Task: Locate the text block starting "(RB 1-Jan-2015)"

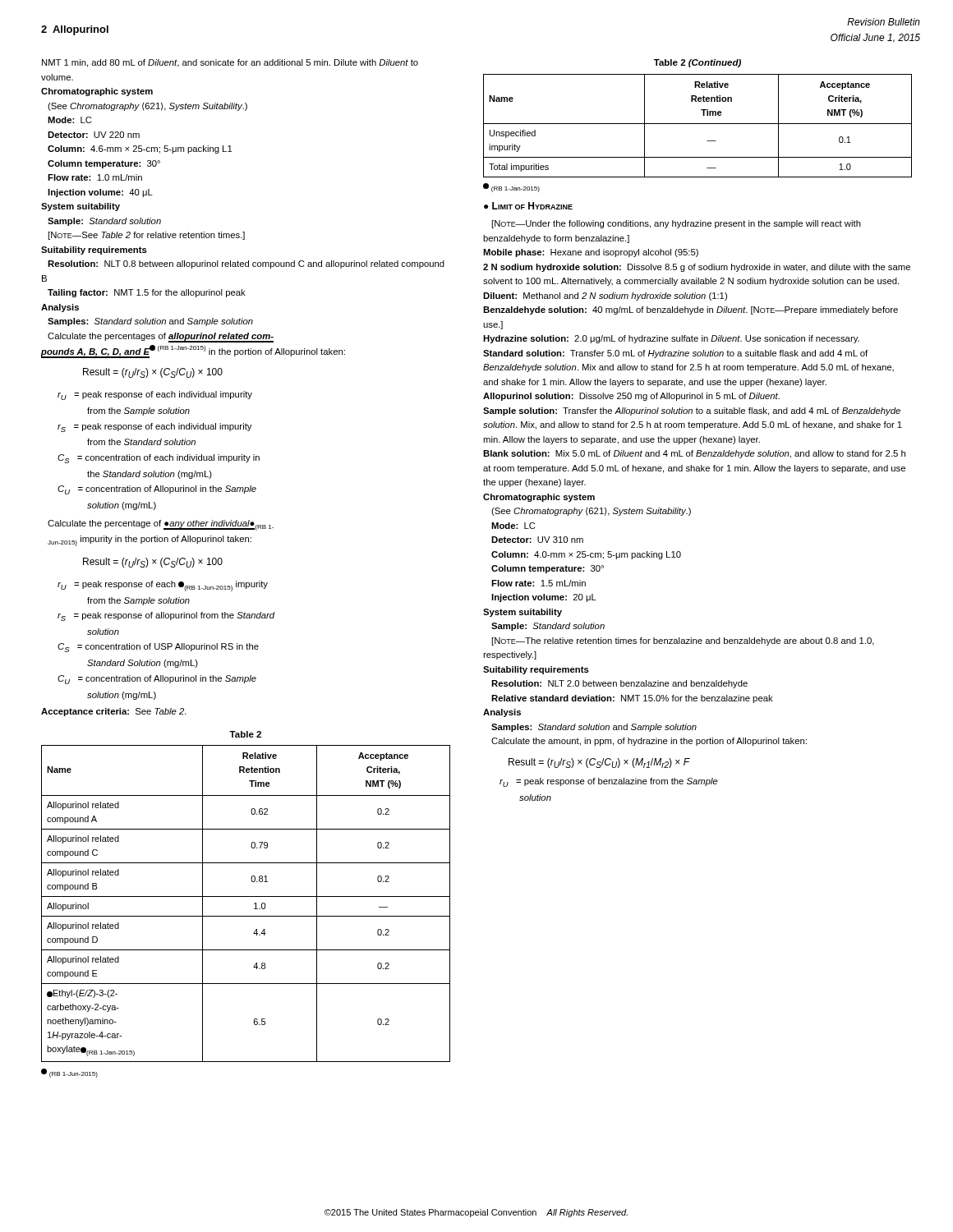Action: pyautogui.click(x=511, y=187)
